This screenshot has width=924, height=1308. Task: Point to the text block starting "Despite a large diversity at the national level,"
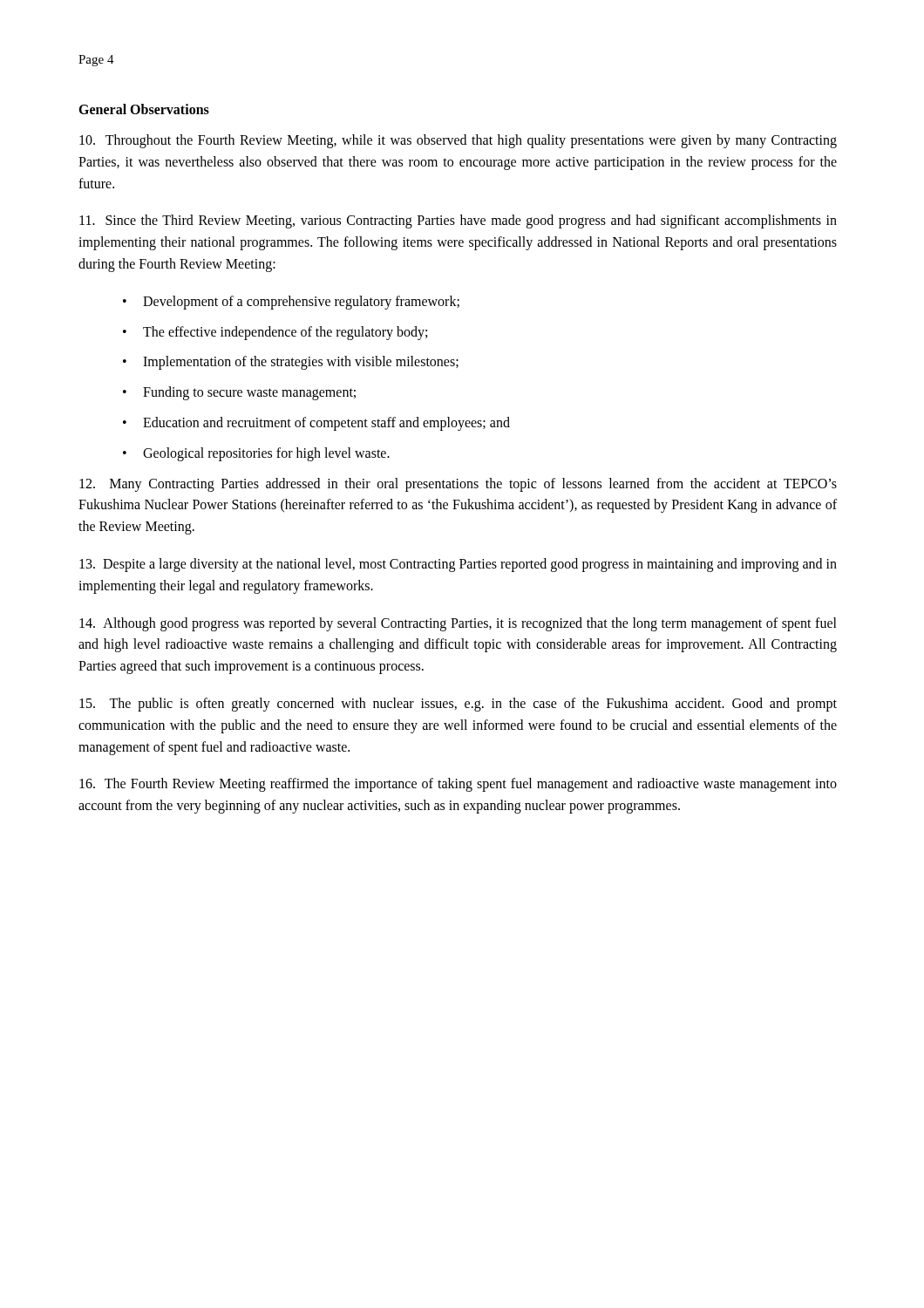458,575
